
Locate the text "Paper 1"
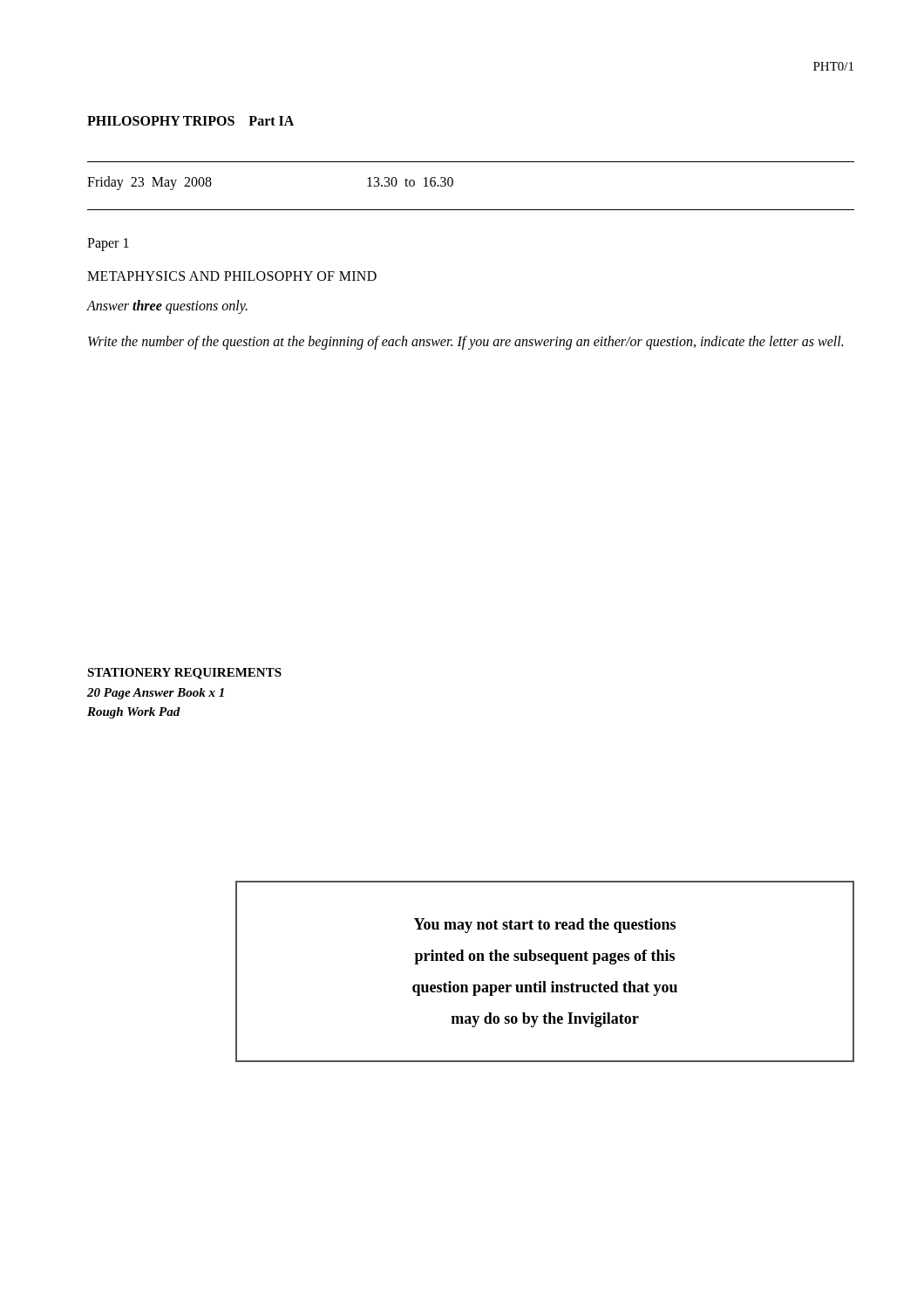(108, 243)
